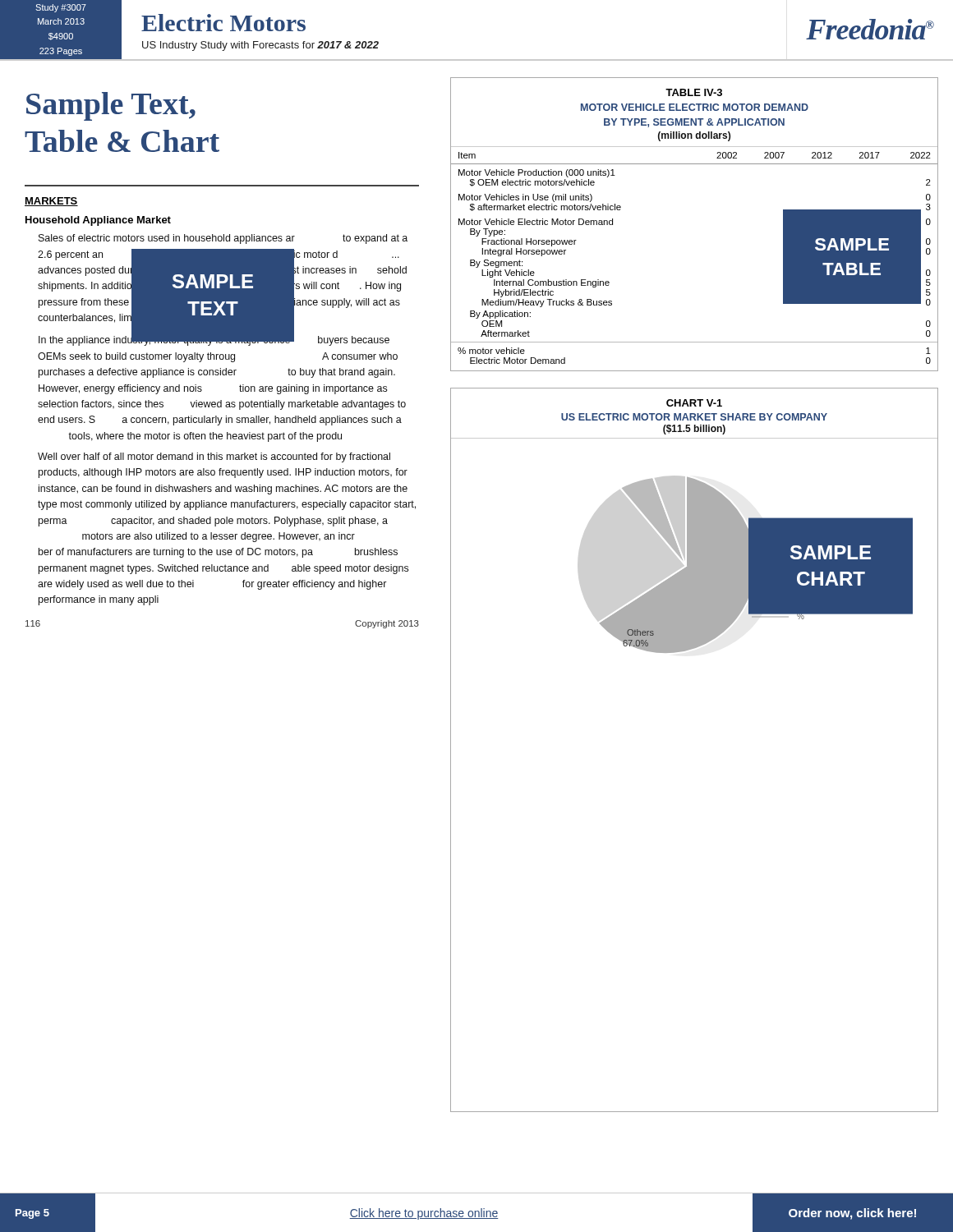Click the passage that begins "Sales of electric motors used"
This screenshot has height=1232, width=953.
pos(228,338)
